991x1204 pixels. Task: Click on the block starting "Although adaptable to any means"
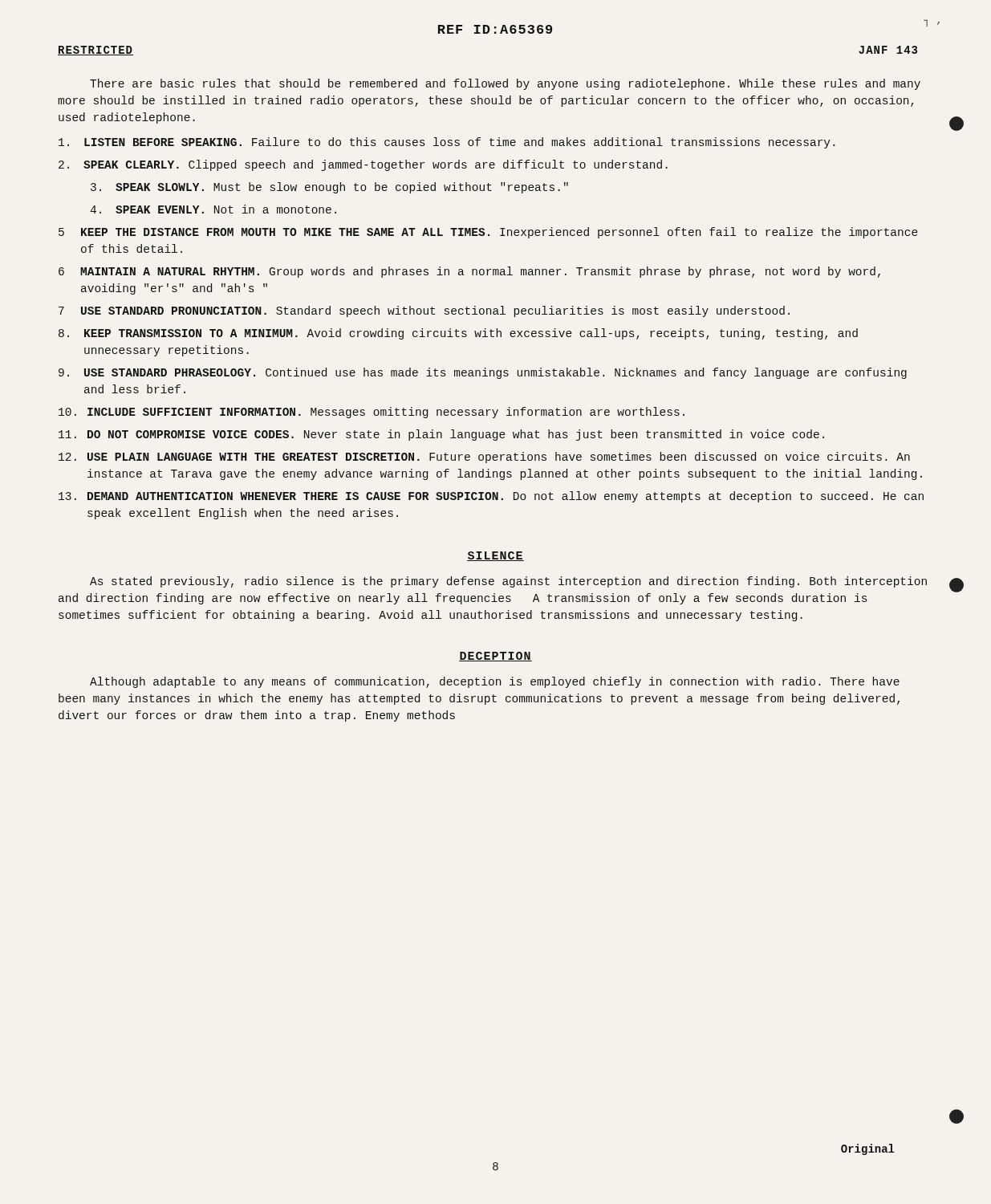(x=480, y=699)
